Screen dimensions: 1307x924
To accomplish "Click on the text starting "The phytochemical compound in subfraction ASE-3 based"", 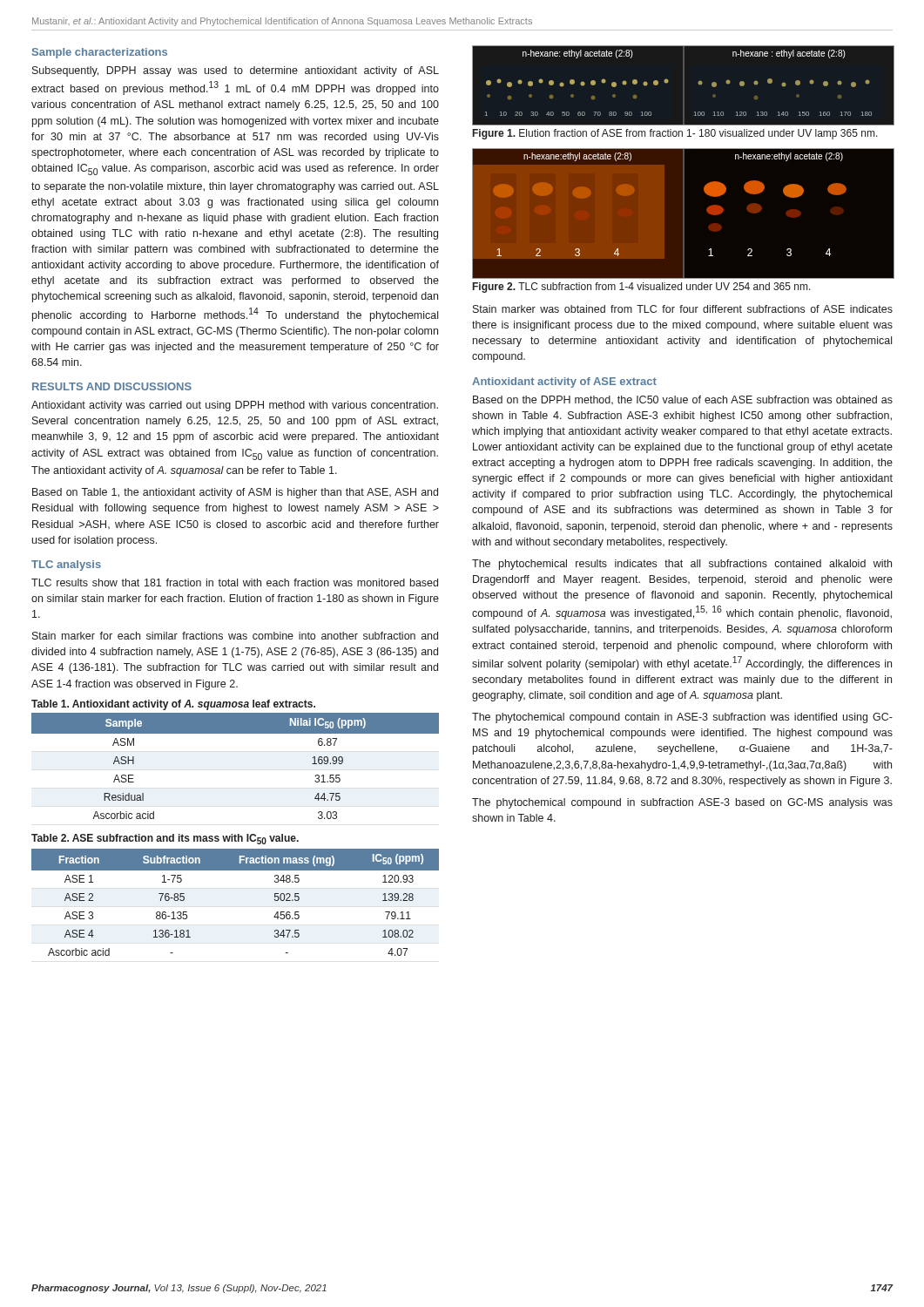I will pos(682,810).
